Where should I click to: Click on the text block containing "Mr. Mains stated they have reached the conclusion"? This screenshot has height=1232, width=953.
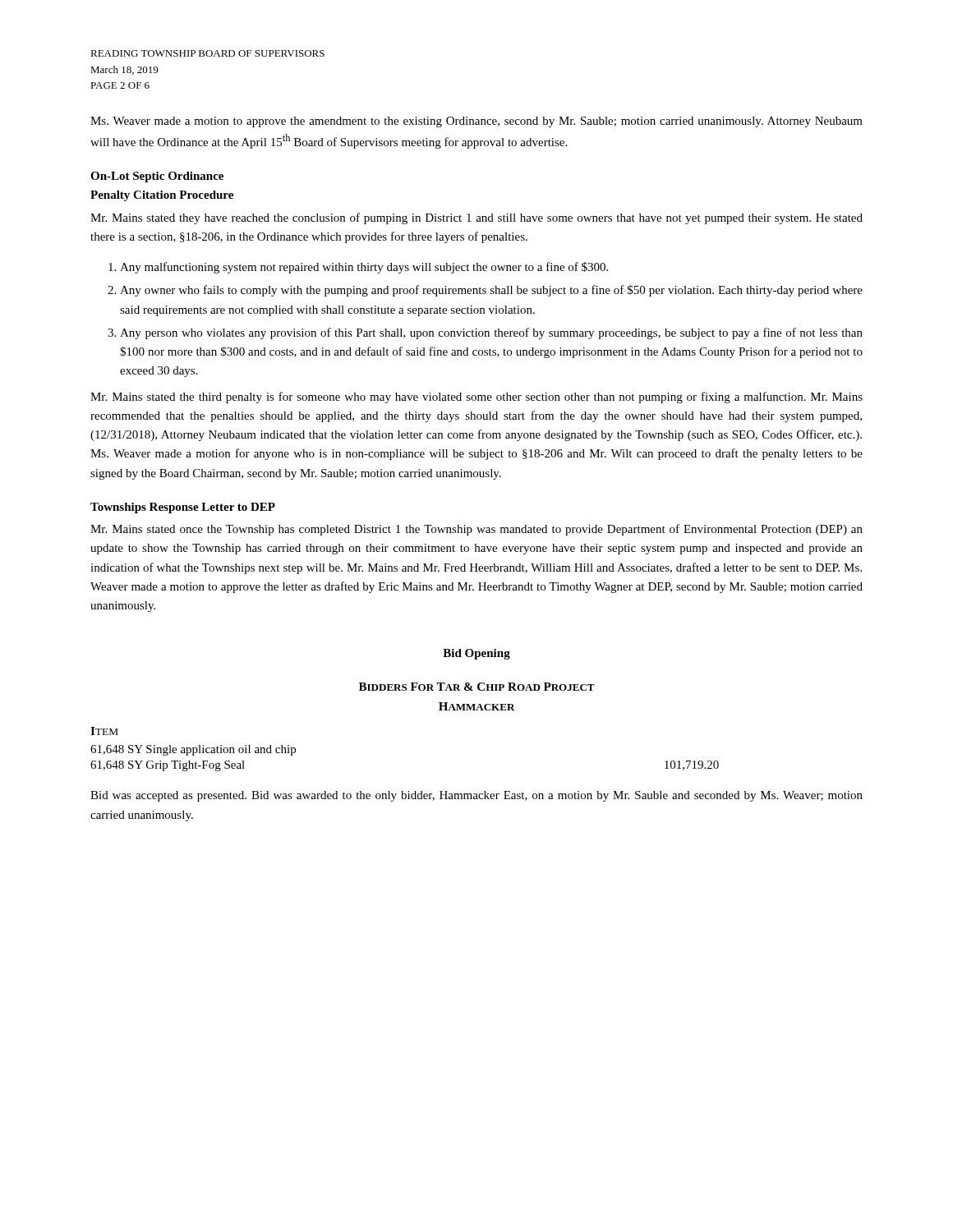coord(476,227)
